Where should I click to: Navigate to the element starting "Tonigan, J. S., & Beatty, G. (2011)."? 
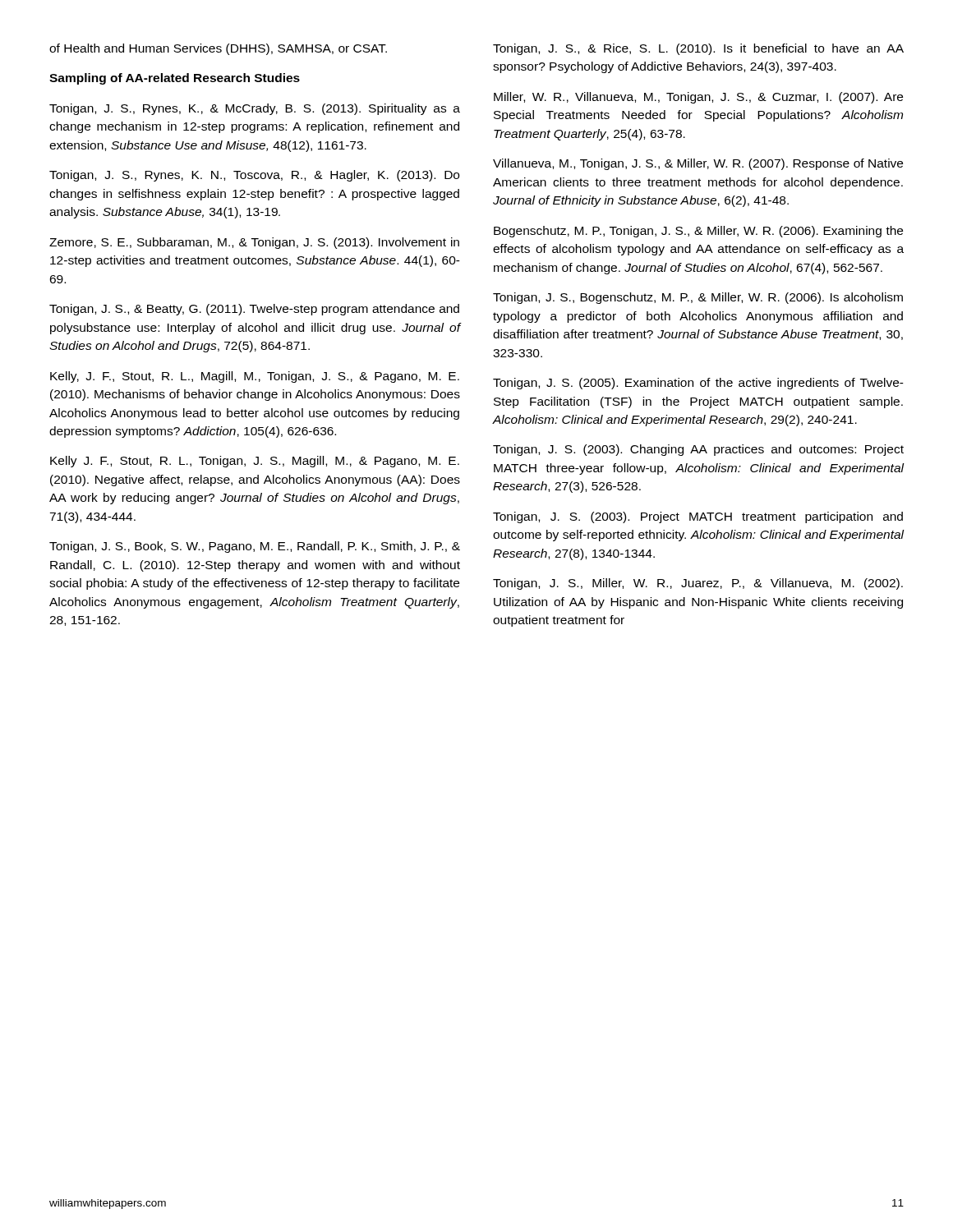(255, 327)
